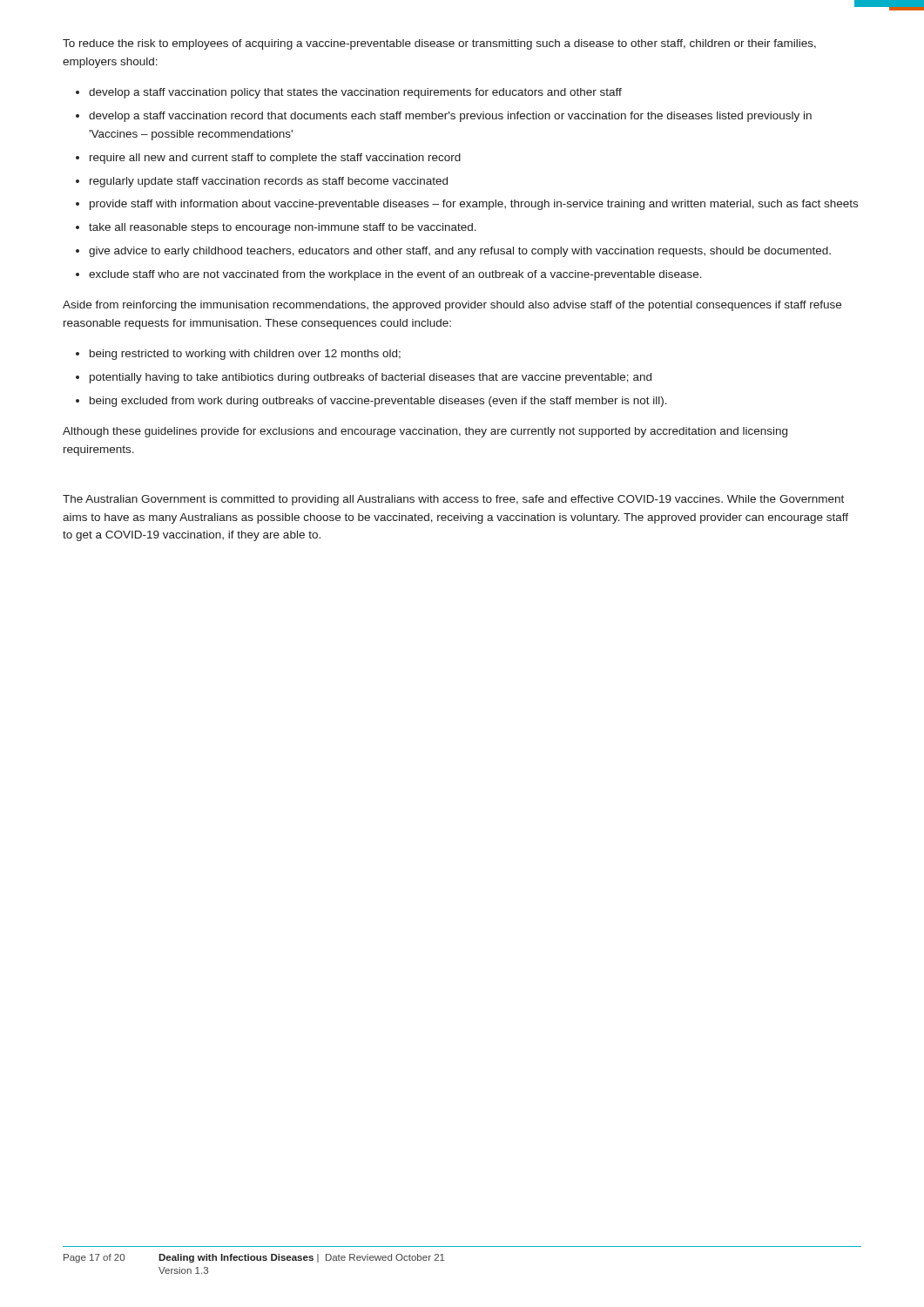This screenshot has width=924, height=1307.
Task: Locate the list item containing "develop a staff vaccination policy that states the"
Action: coord(355,92)
